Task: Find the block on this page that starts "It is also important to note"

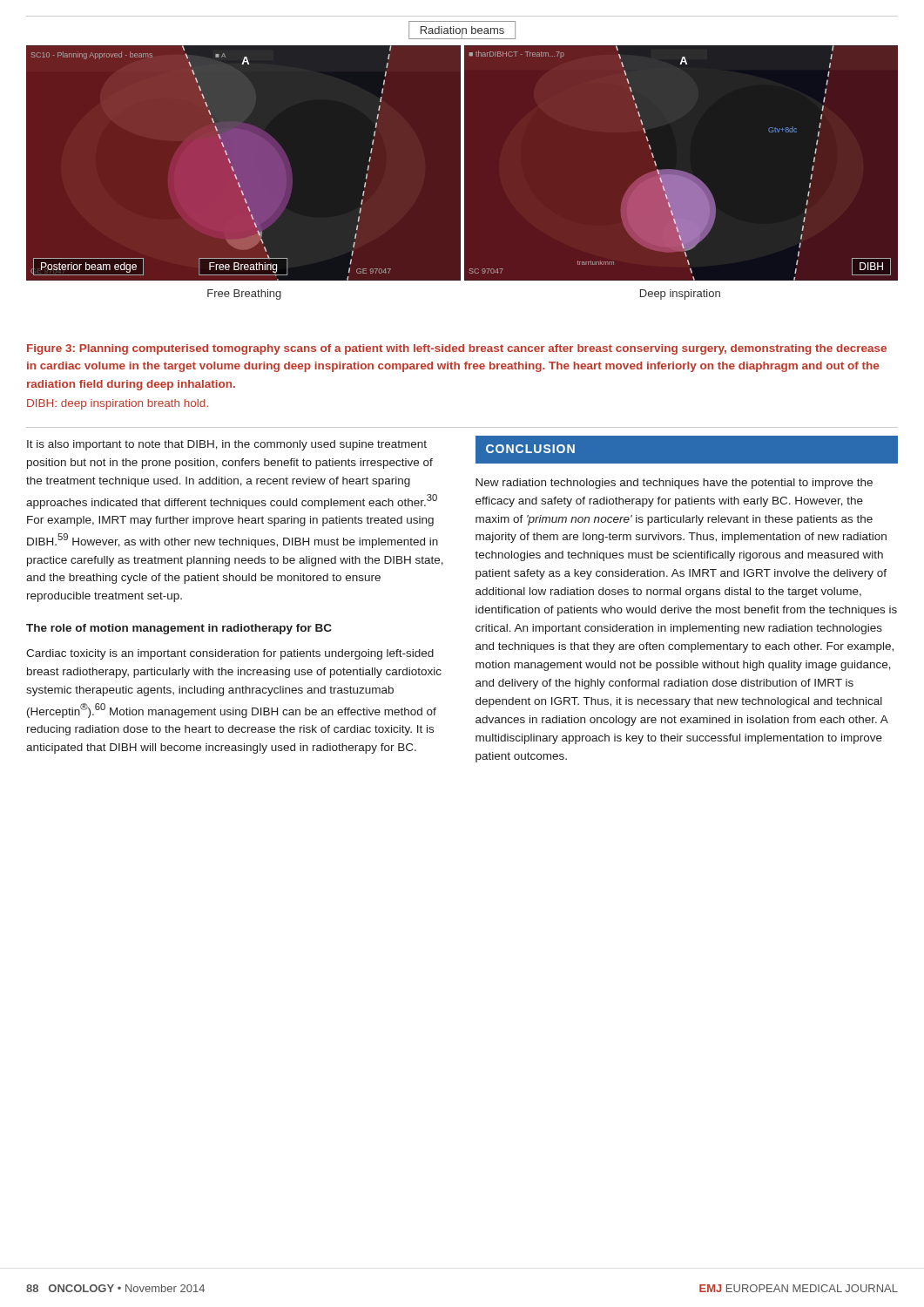Action: pyautogui.click(x=238, y=521)
